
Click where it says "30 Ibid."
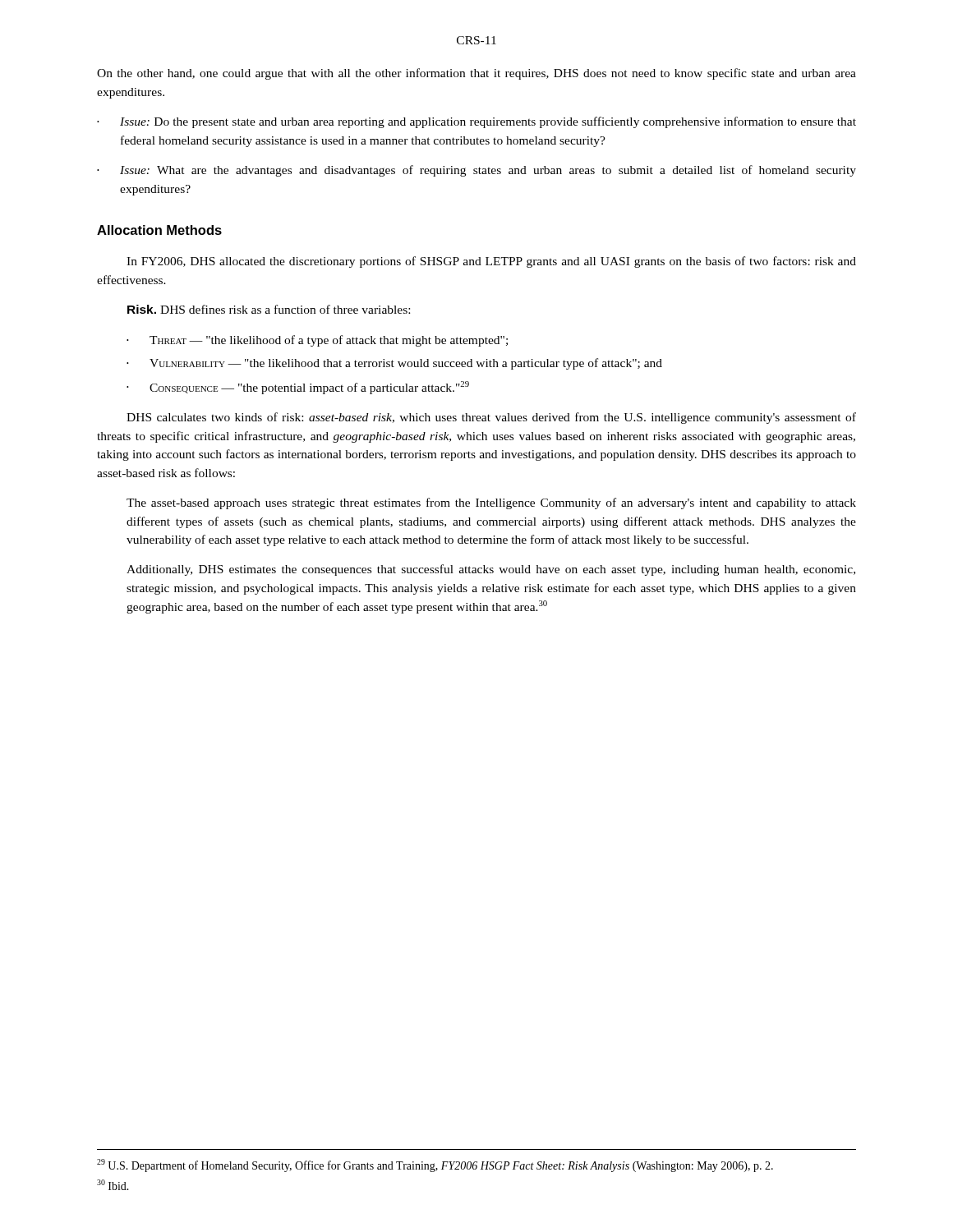pos(113,1185)
